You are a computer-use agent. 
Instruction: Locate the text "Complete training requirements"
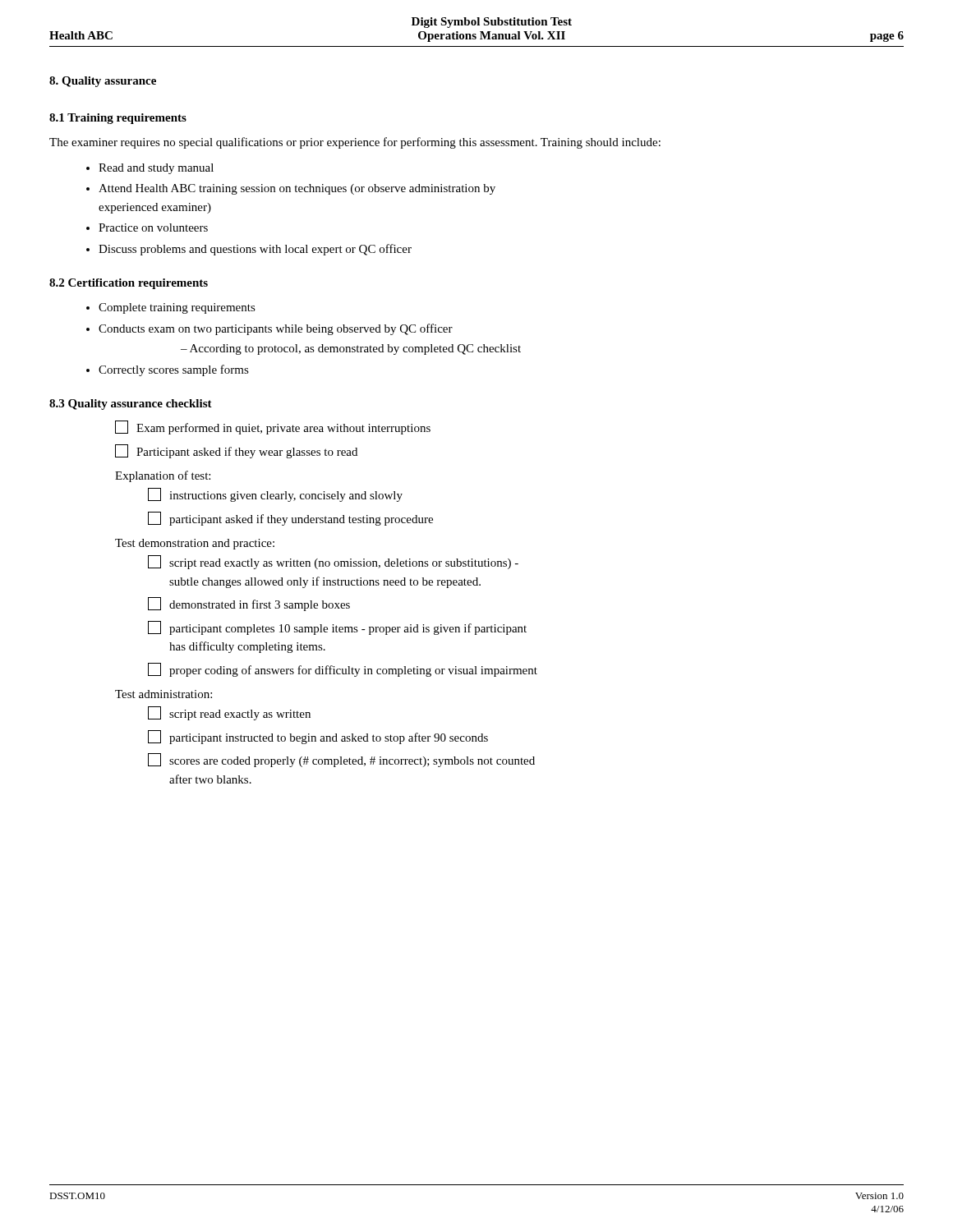(177, 307)
